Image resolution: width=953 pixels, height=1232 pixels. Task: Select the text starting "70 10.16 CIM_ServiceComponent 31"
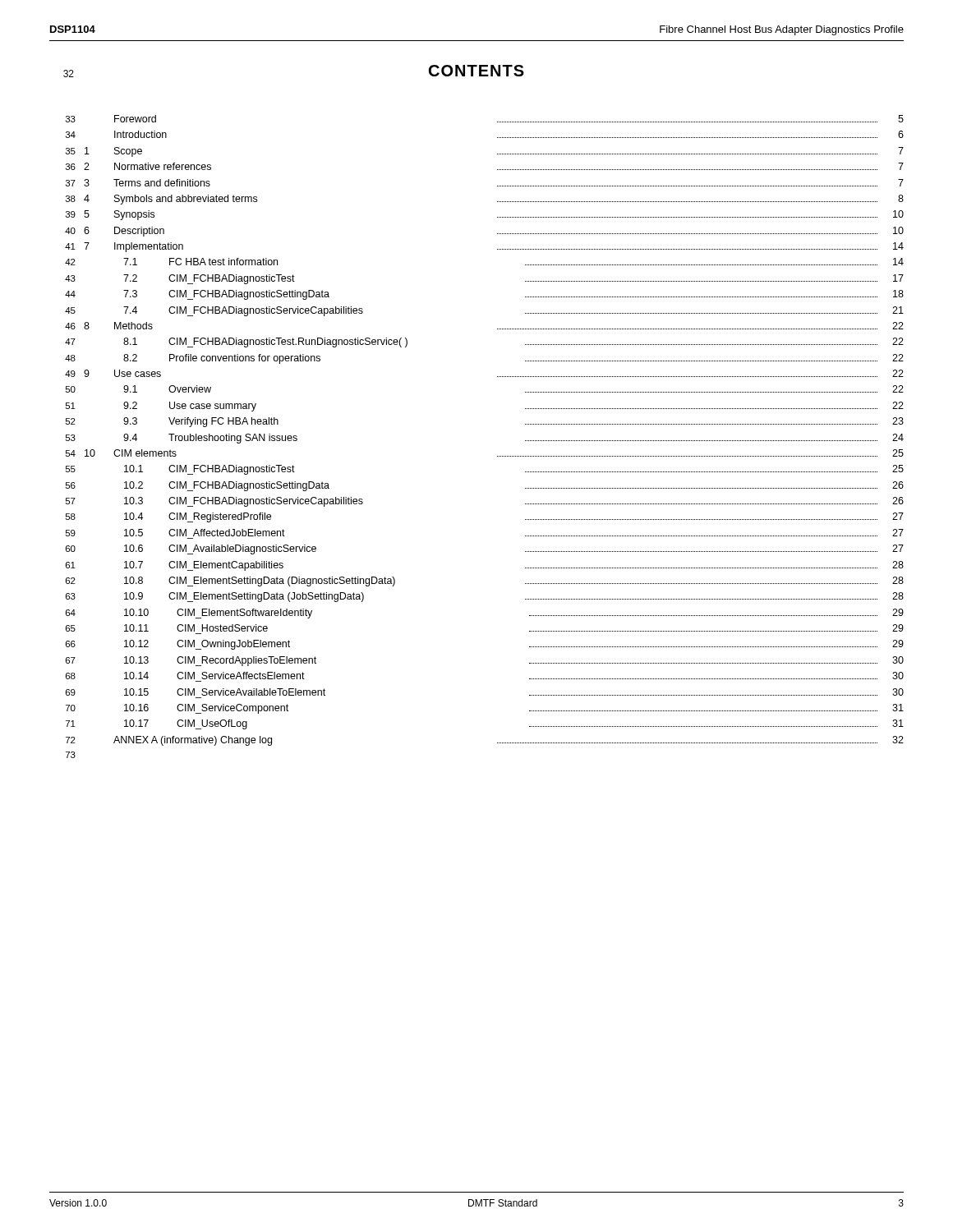[x=74, y=708]
